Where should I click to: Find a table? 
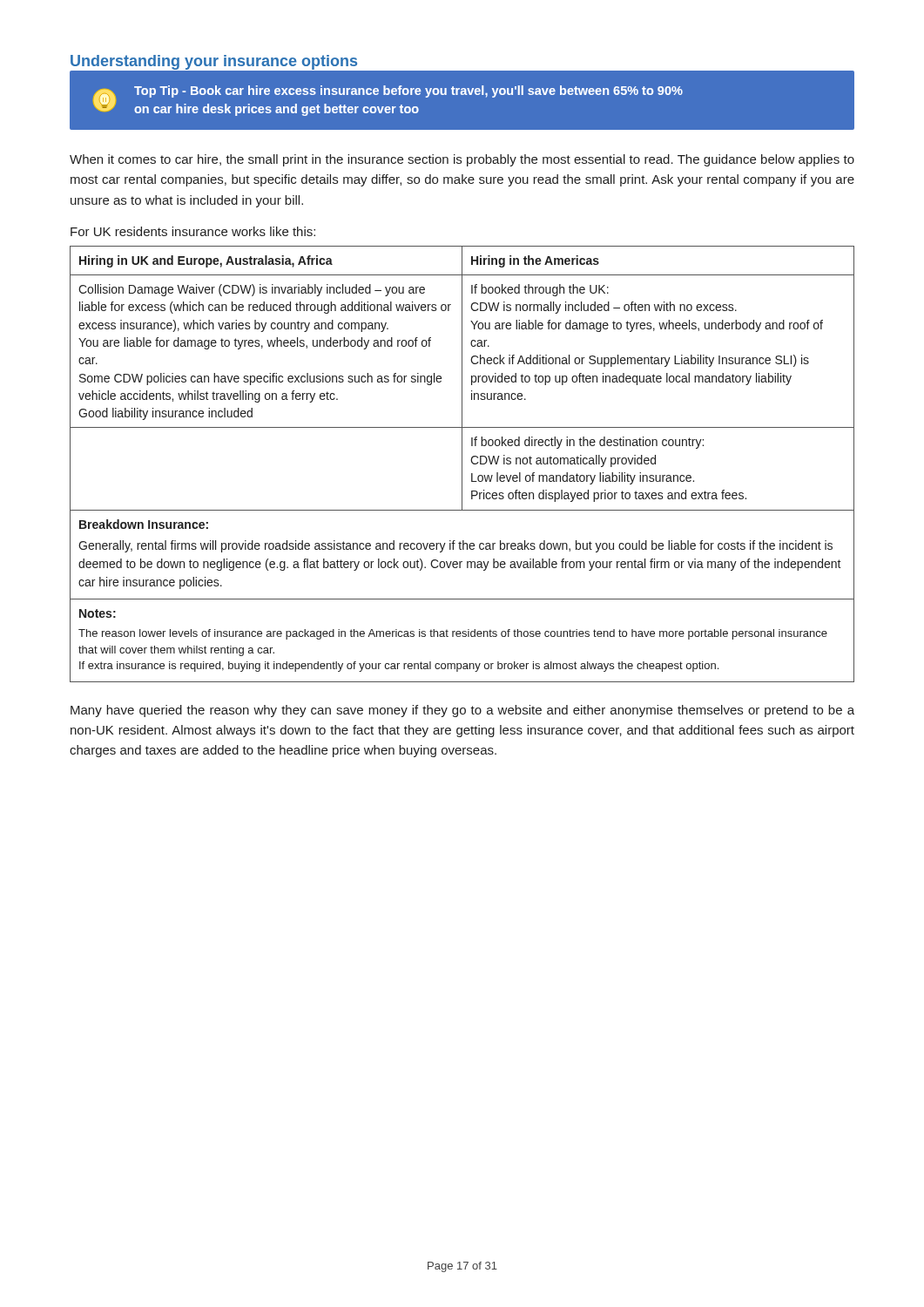point(462,464)
